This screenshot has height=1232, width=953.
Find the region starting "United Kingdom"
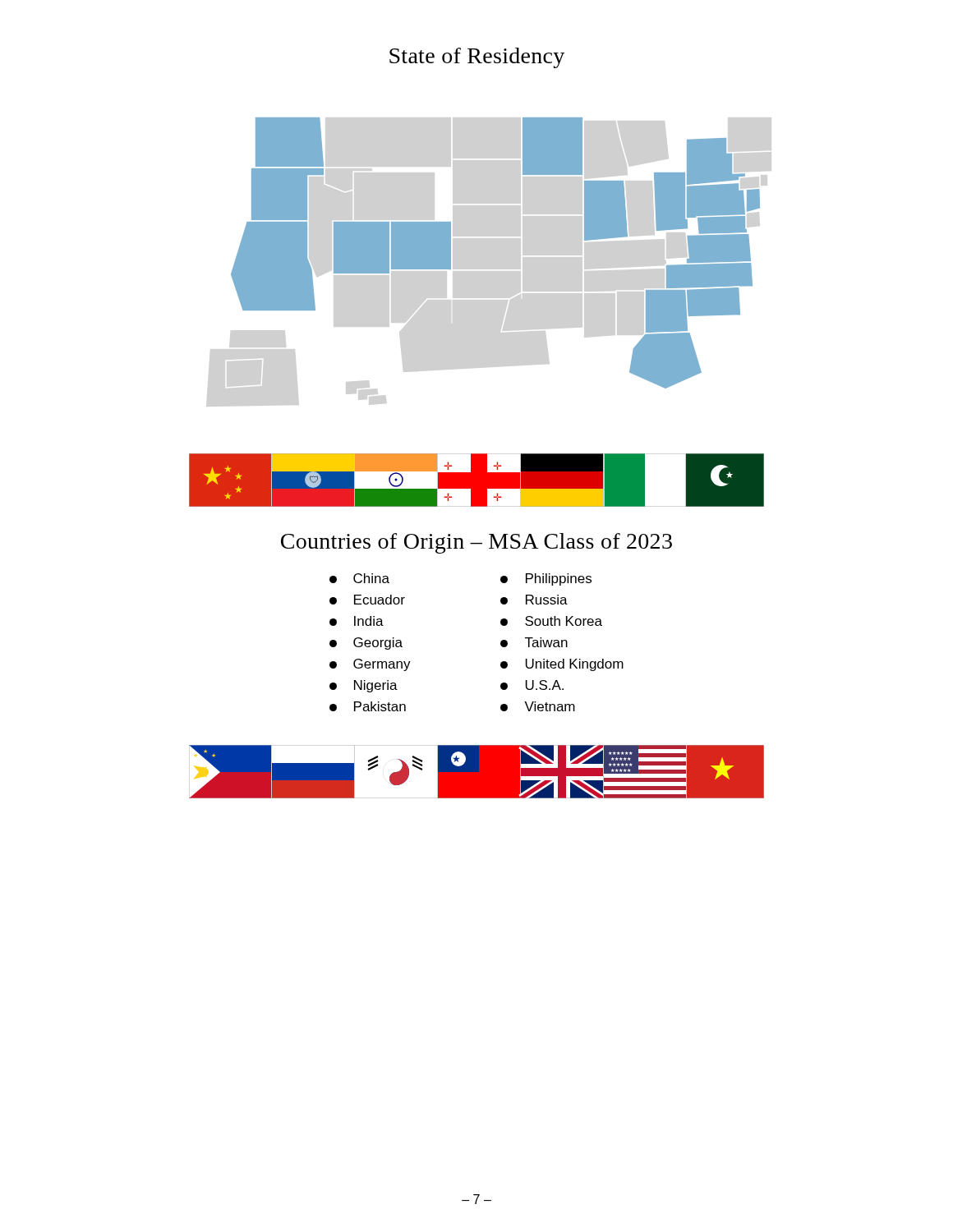[562, 664]
